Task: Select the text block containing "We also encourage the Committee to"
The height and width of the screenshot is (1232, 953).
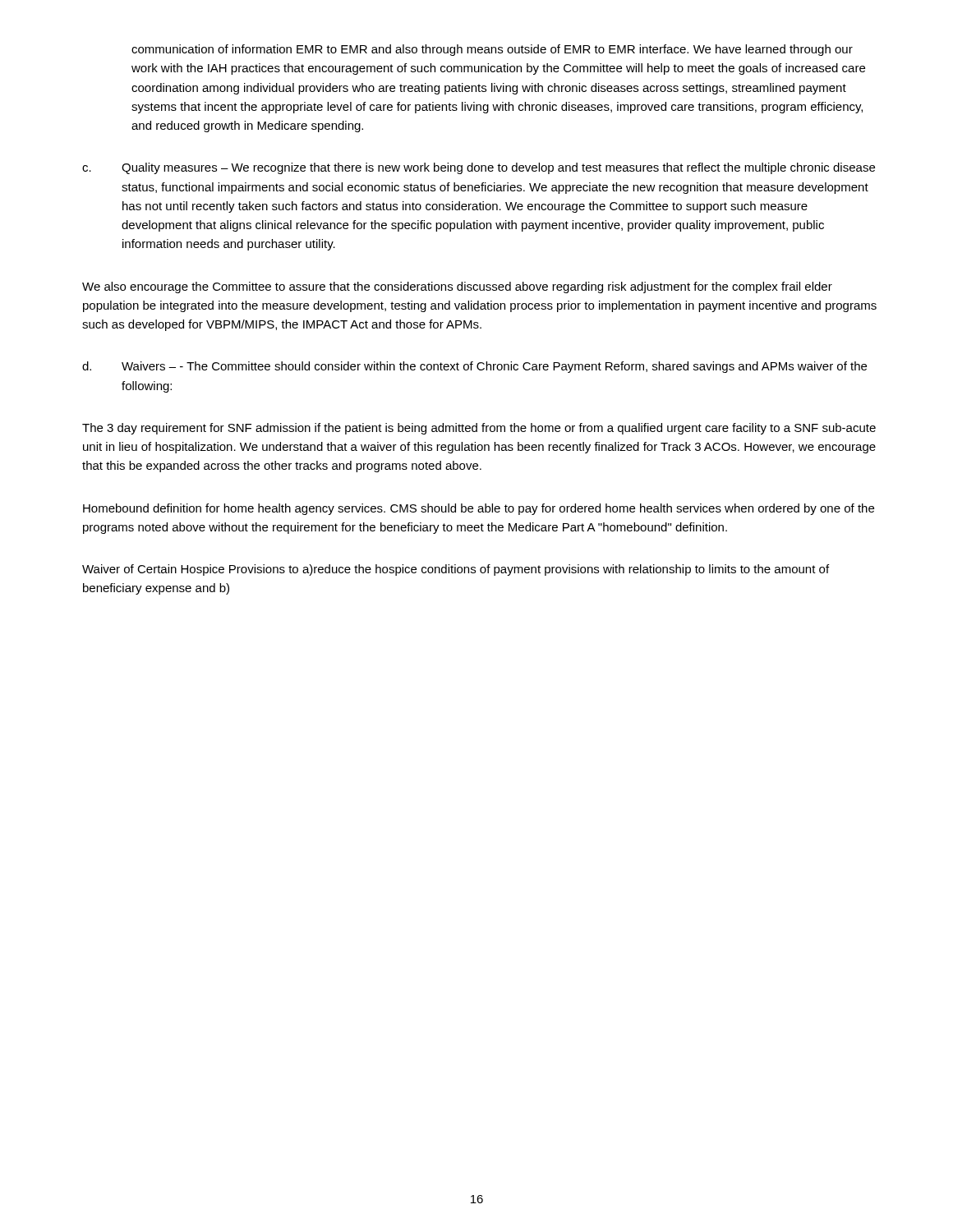Action: pyautogui.click(x=479, y=305)
